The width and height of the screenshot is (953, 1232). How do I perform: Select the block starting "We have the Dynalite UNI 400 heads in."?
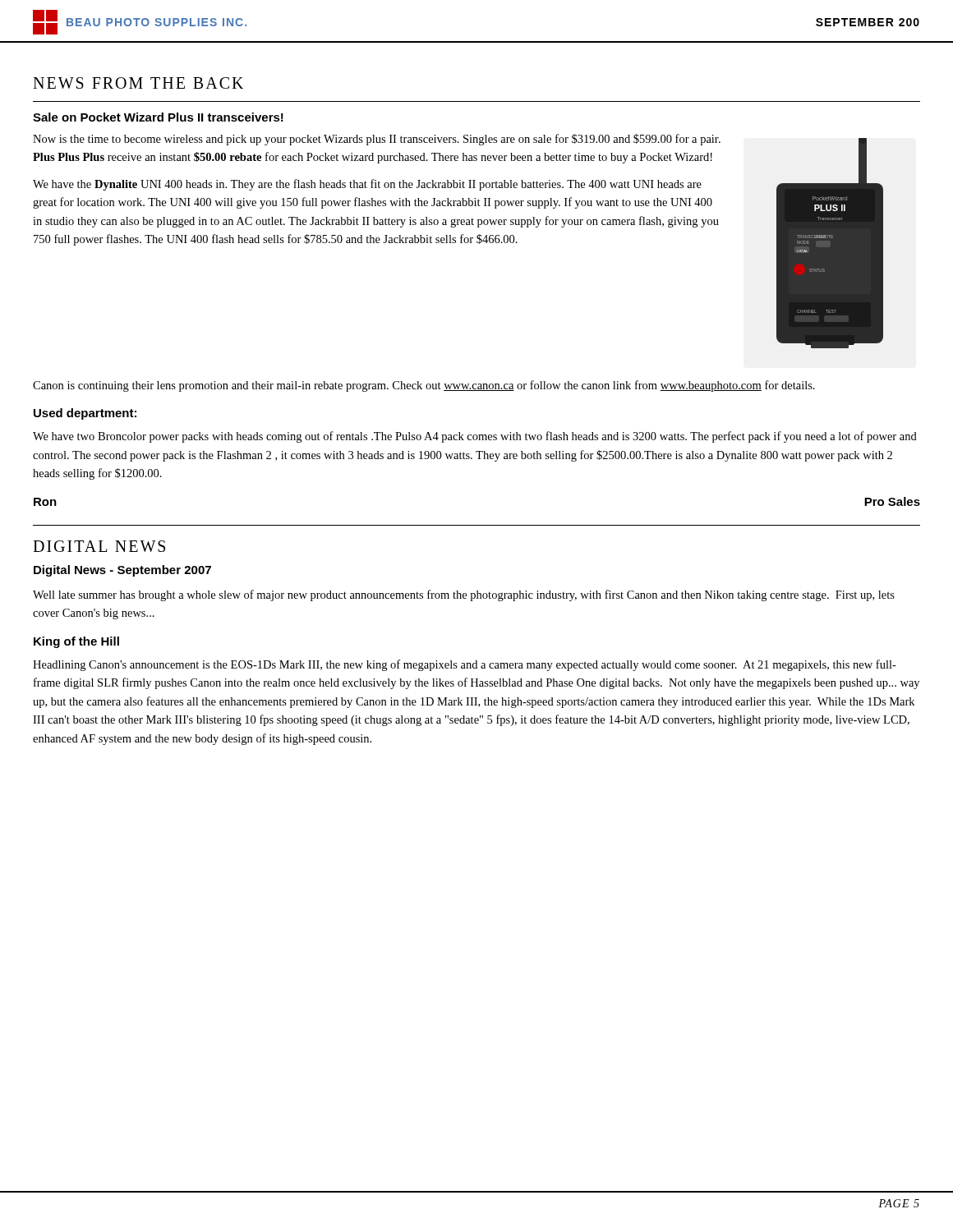coord(376,212)
